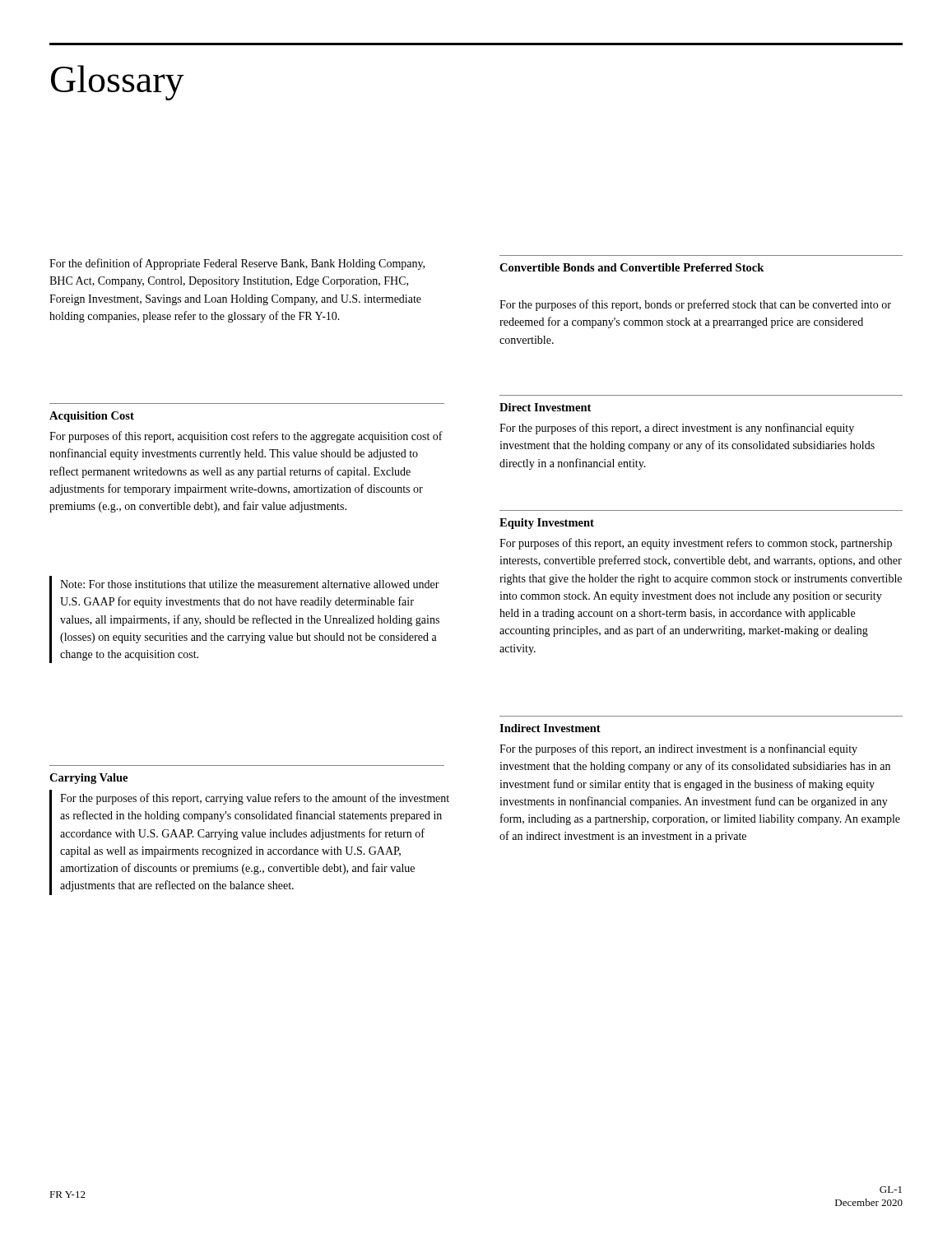The height and width of the screenshot is (1234, 952).
Task: Click on the section header containing "Direct Investment"
Action: (545, 407)
